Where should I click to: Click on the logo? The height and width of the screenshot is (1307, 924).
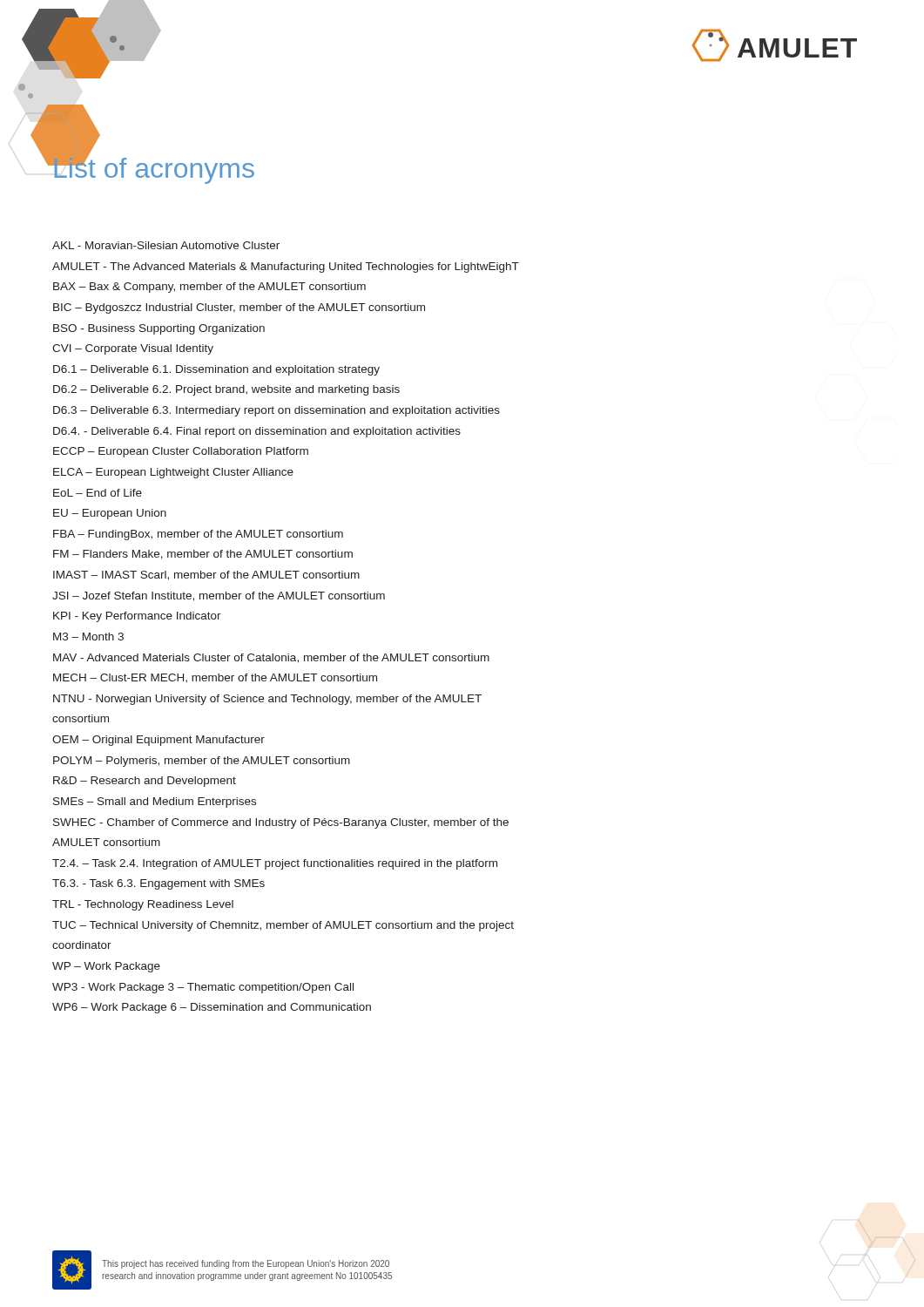[776, 57]
